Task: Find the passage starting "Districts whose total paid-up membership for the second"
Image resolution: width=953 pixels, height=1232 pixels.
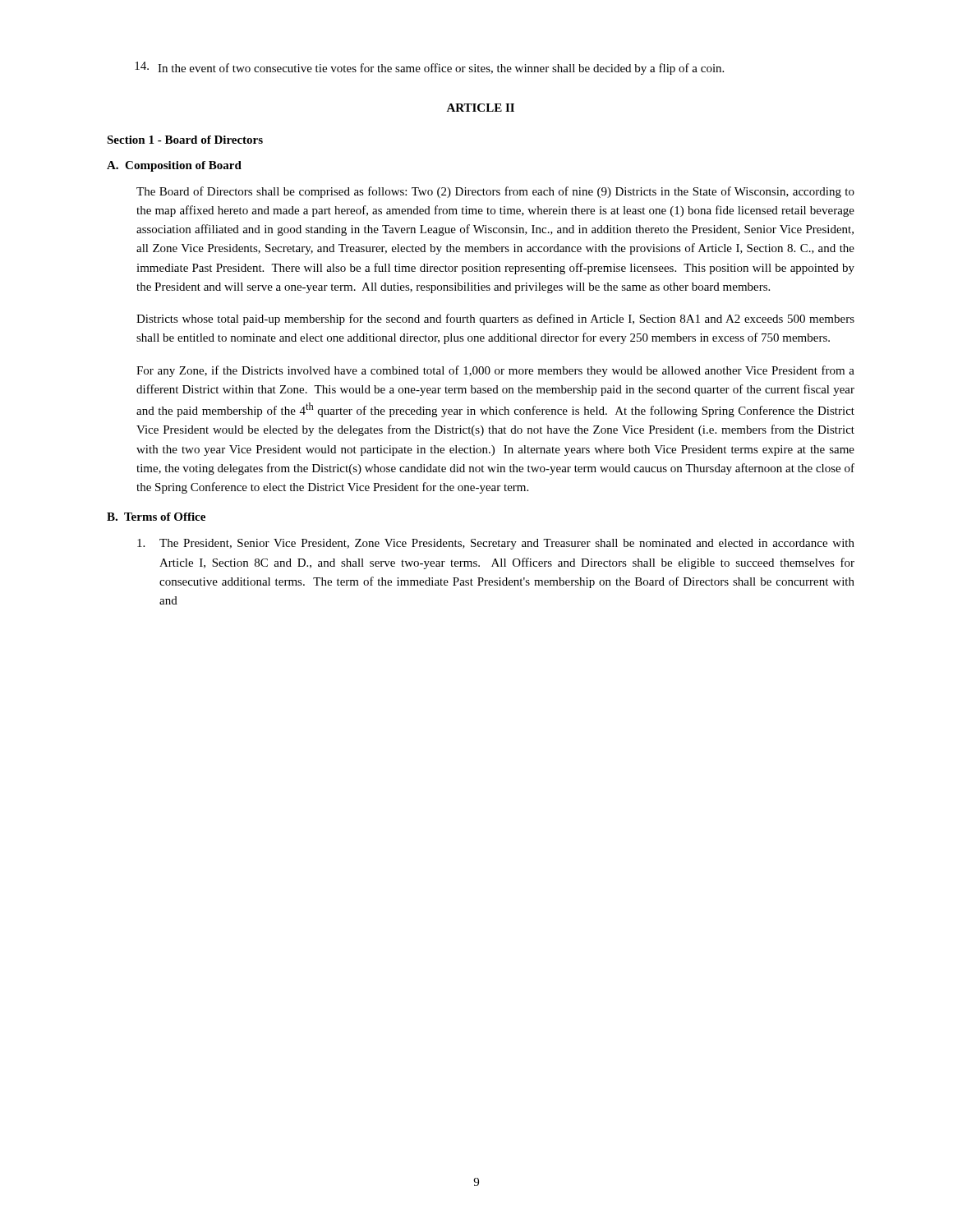Action: point(495,328)
